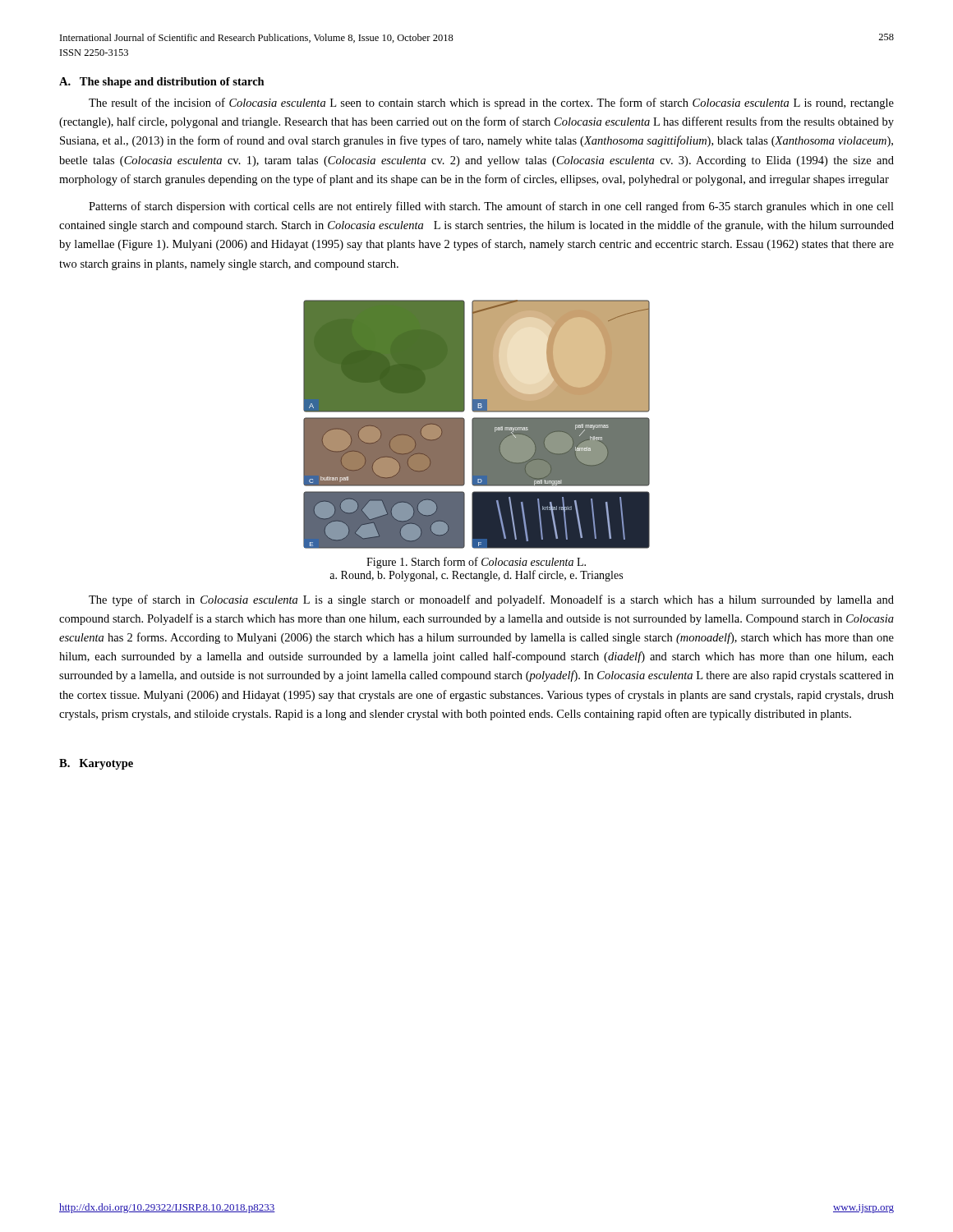Find the text block containing "Patterns of starch dispersion"
Viewport: 953px width, 1232px height.
[476, 235]
